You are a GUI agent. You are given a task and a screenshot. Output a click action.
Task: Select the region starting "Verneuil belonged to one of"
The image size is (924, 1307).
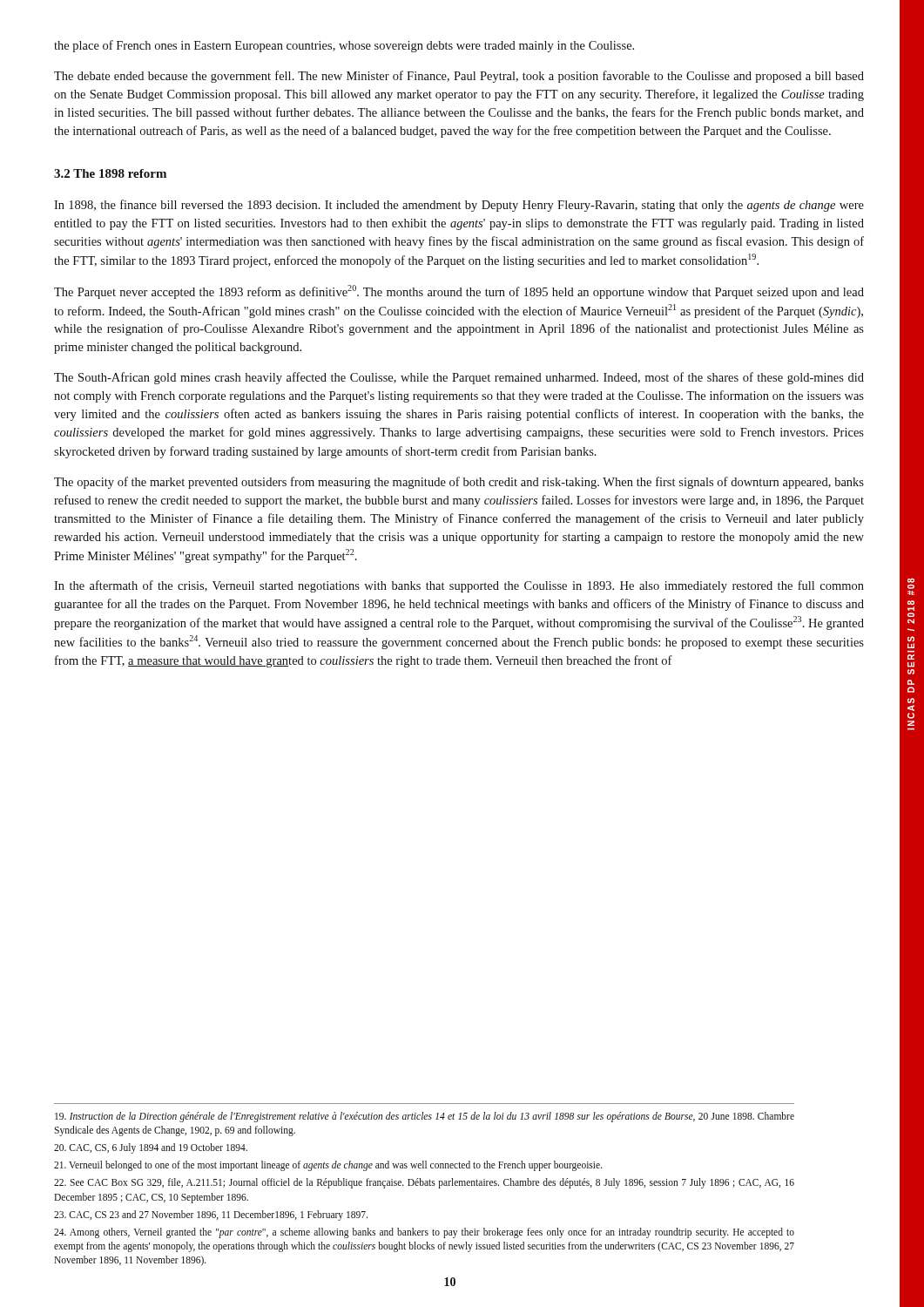[328, 1165]
